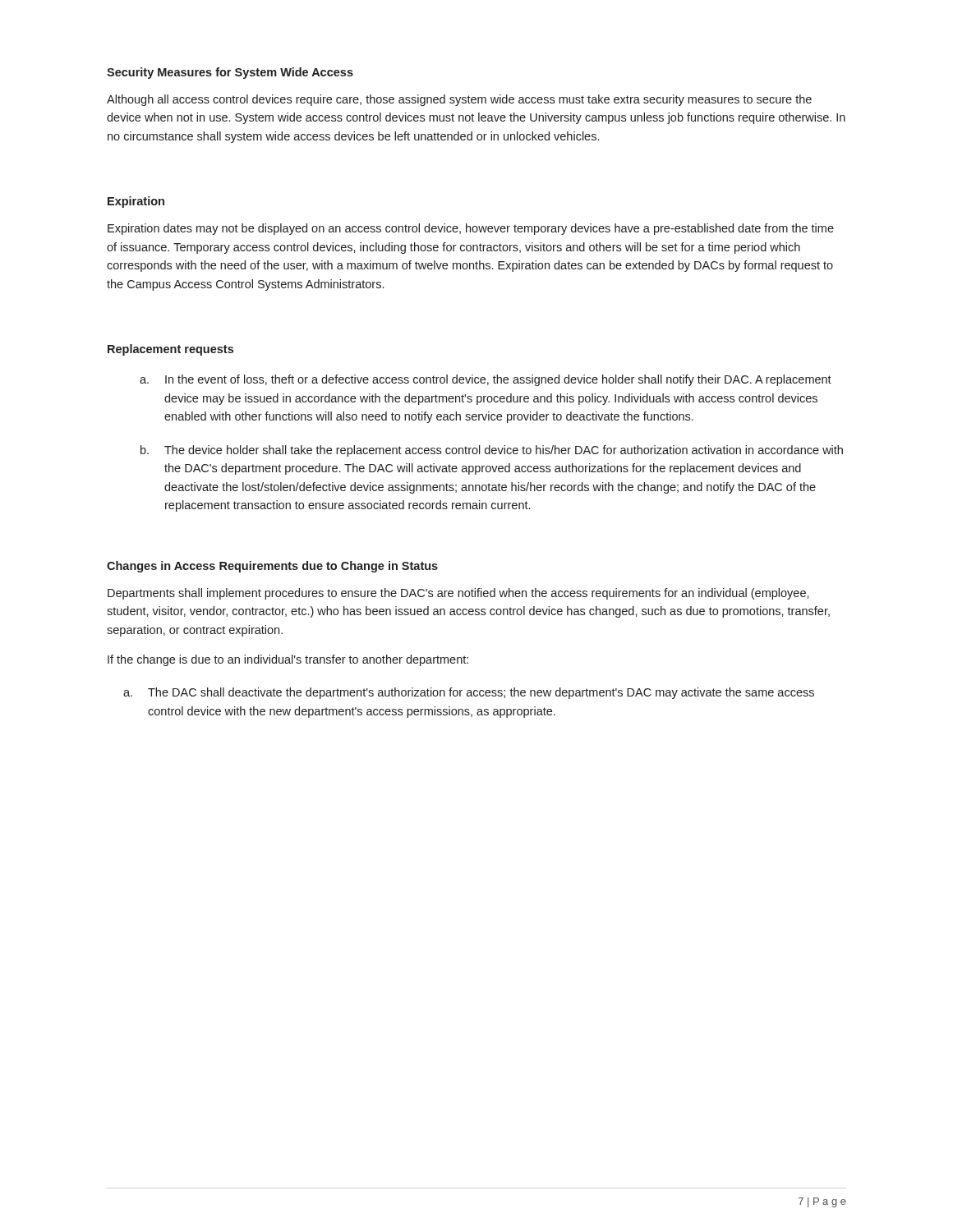The height and width of the screenshot is (1232, 953).
Task: Find the text block that reads "Although all access control devices require"
Action: click(476, 118)
